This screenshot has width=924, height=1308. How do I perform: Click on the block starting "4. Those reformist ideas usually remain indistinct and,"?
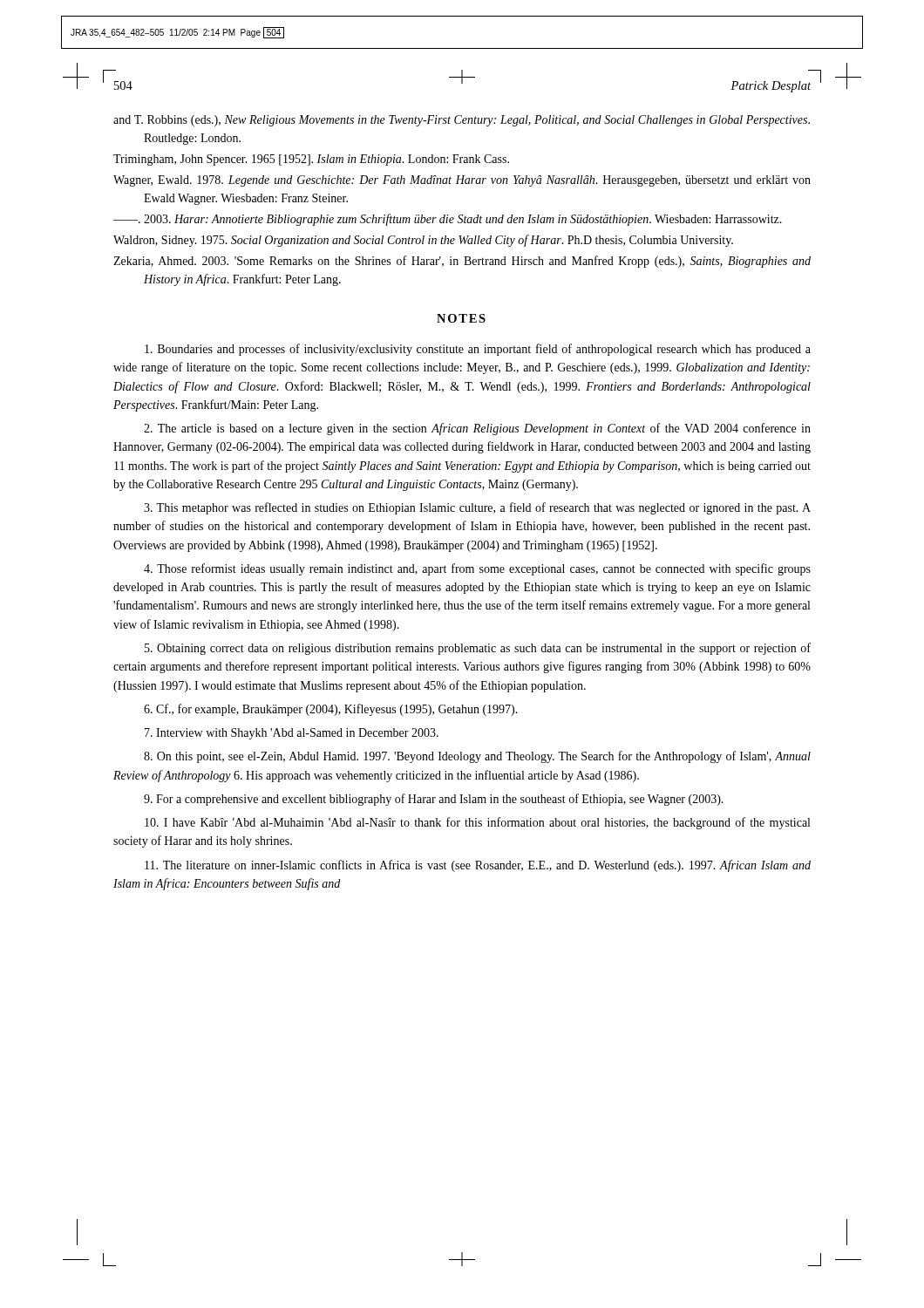pos(462,597)
